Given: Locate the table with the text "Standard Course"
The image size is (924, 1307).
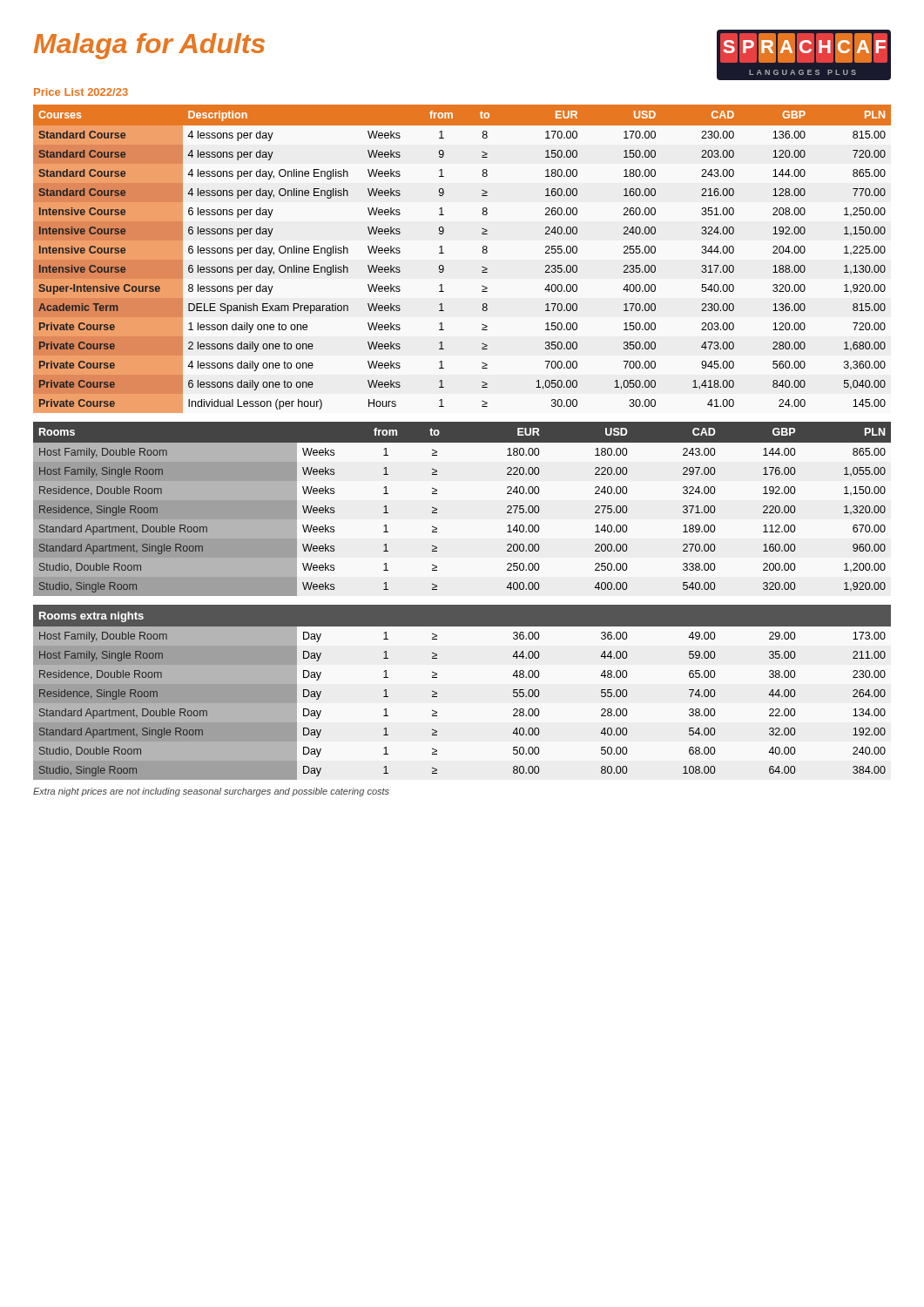Looking at the screenshot, I should (462, 259).
